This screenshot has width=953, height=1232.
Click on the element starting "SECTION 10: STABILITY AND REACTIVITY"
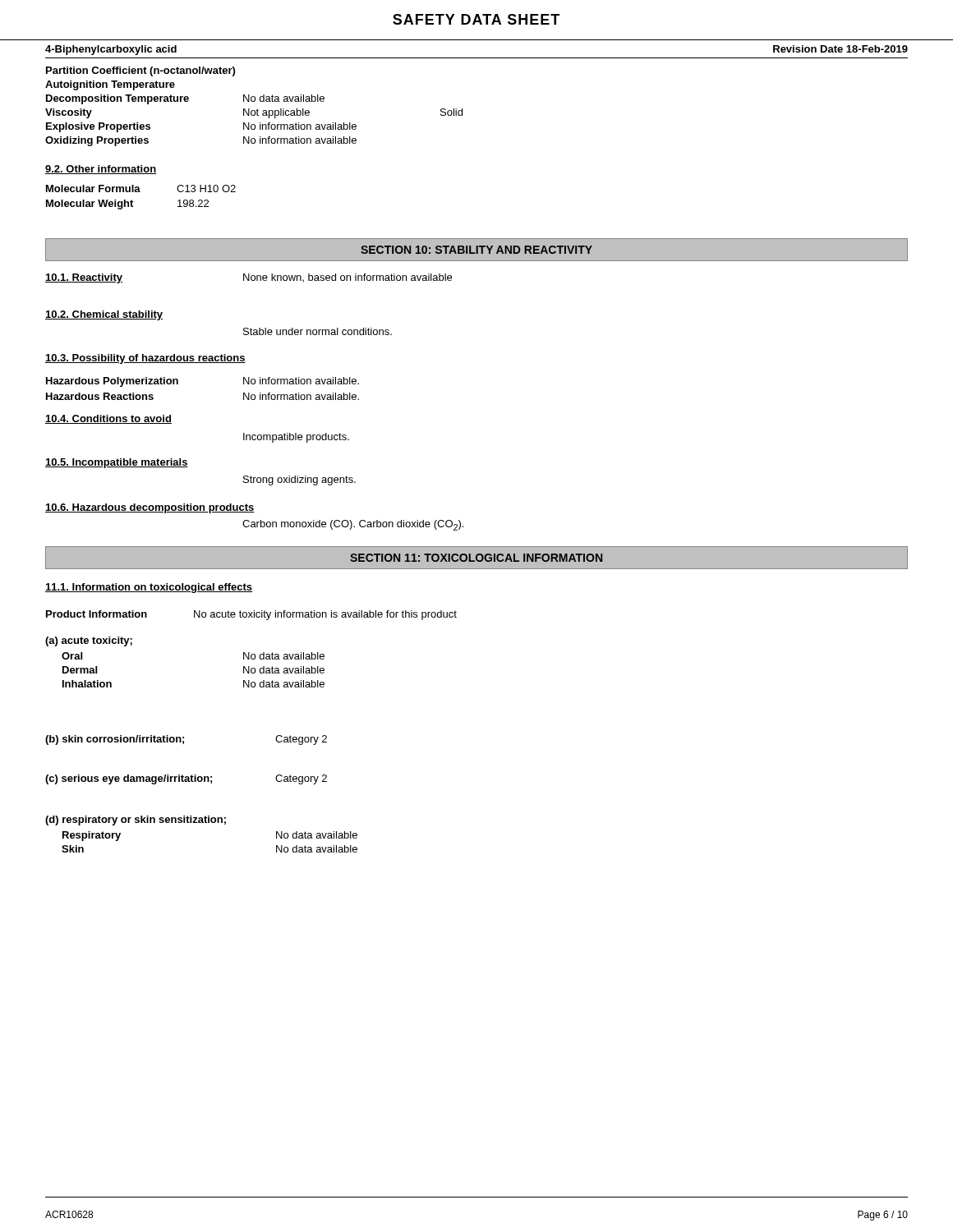tap(476, 250)
